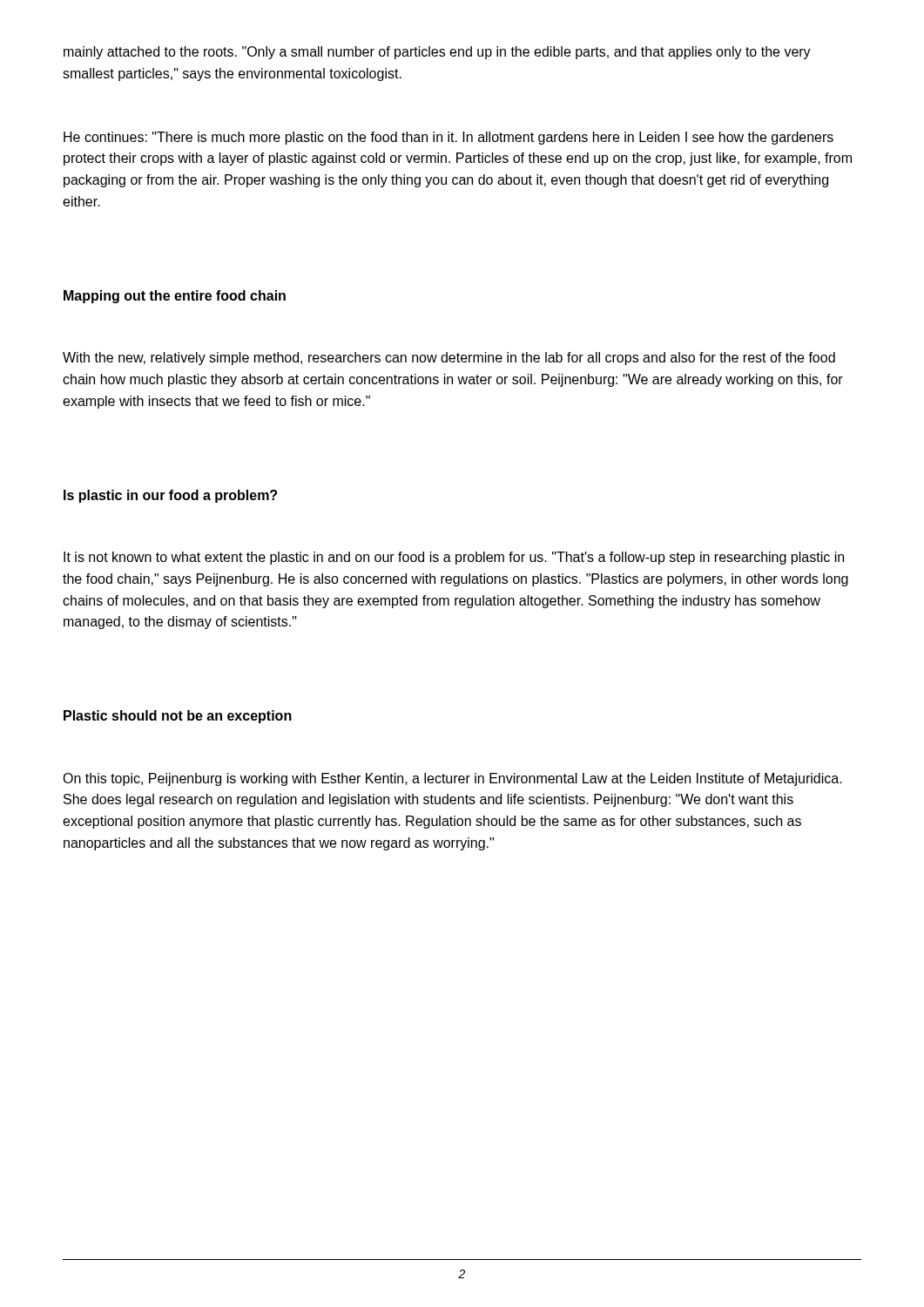Find the element starting "Is plastic in our food"
The image size is (924, 1307).
[170, 495]
